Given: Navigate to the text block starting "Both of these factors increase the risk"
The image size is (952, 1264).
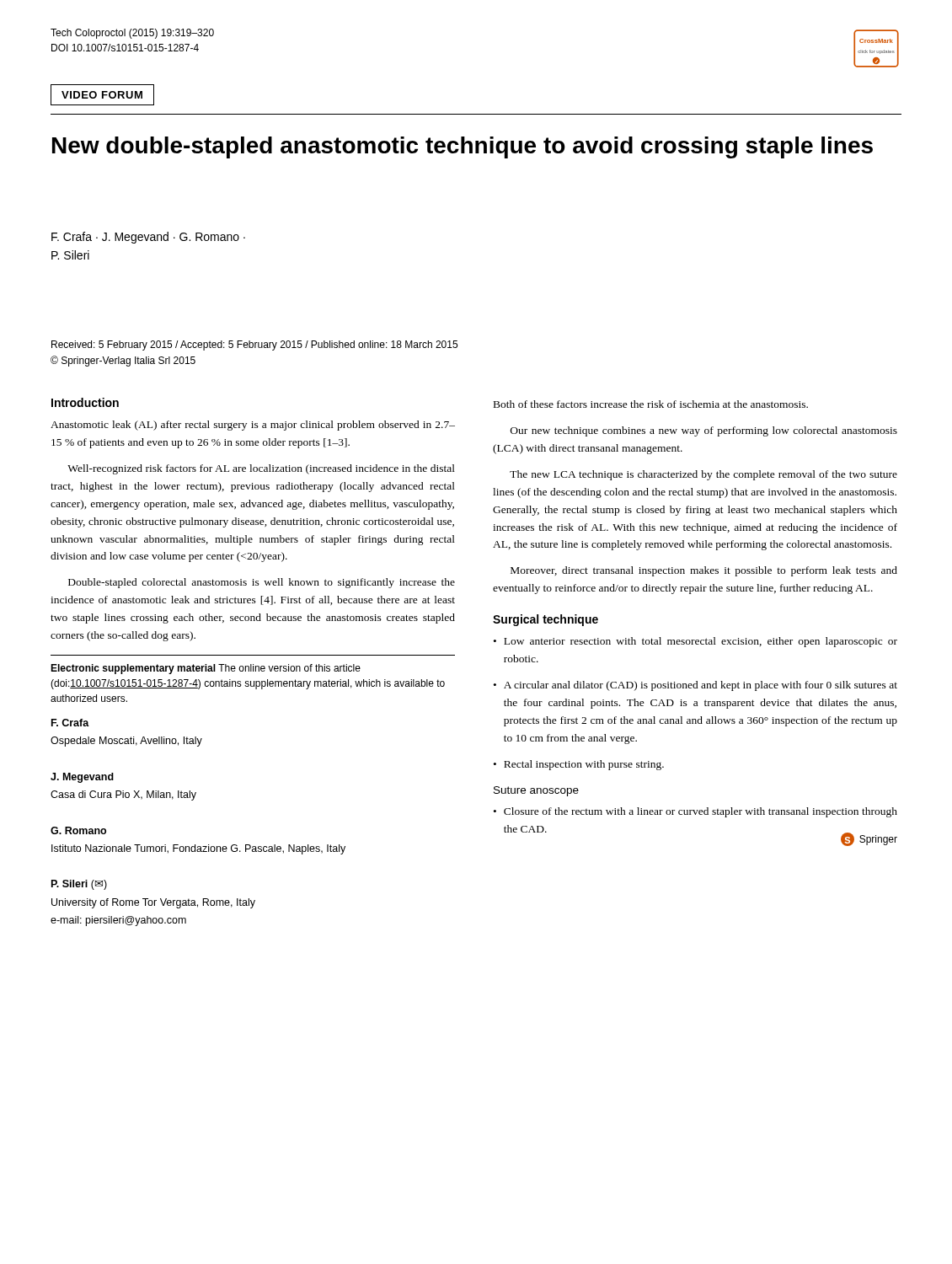Looking at the screenshot, I should [x=695, y=497].
